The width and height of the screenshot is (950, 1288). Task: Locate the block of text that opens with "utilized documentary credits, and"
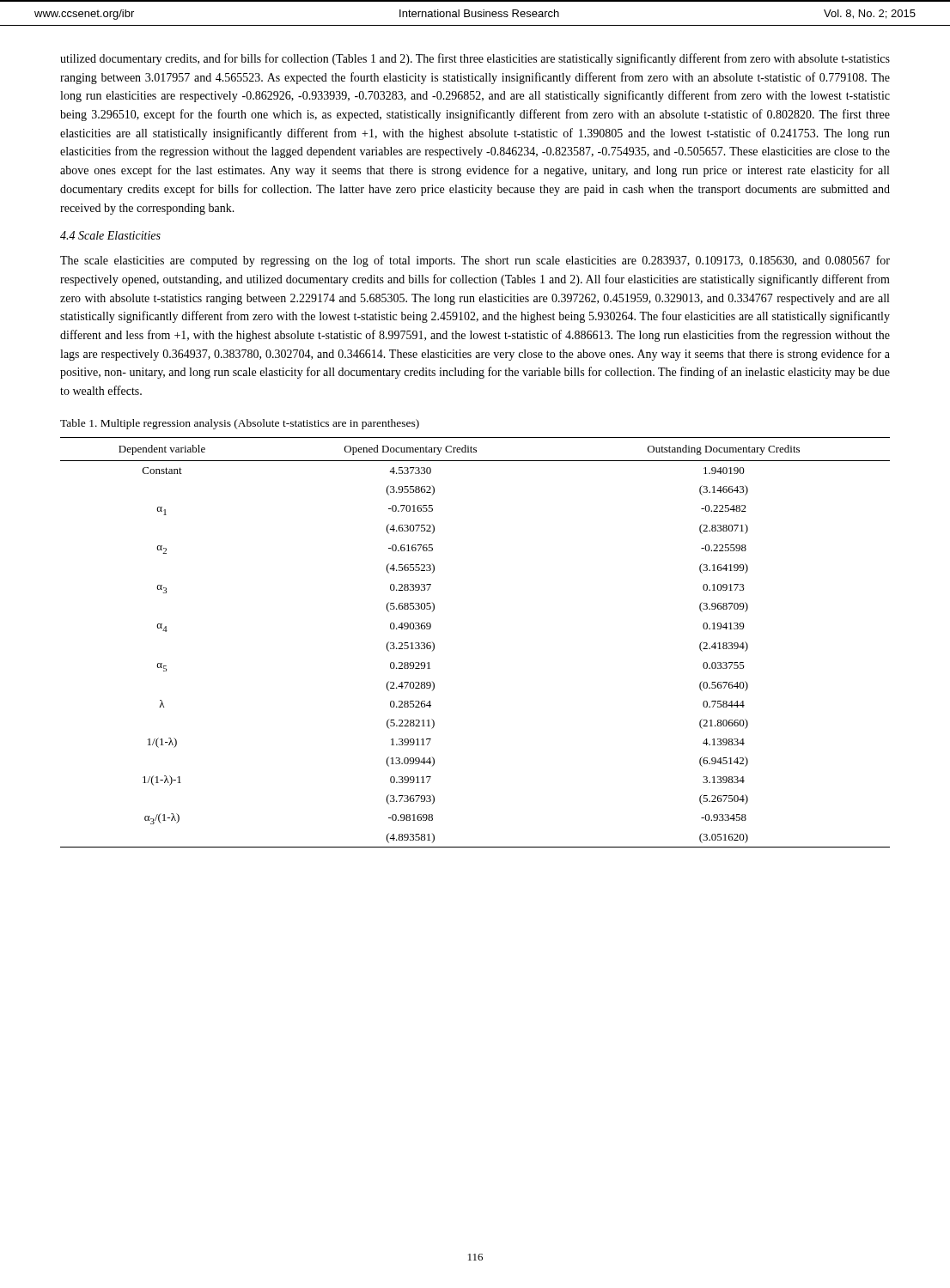pos(475,133)
